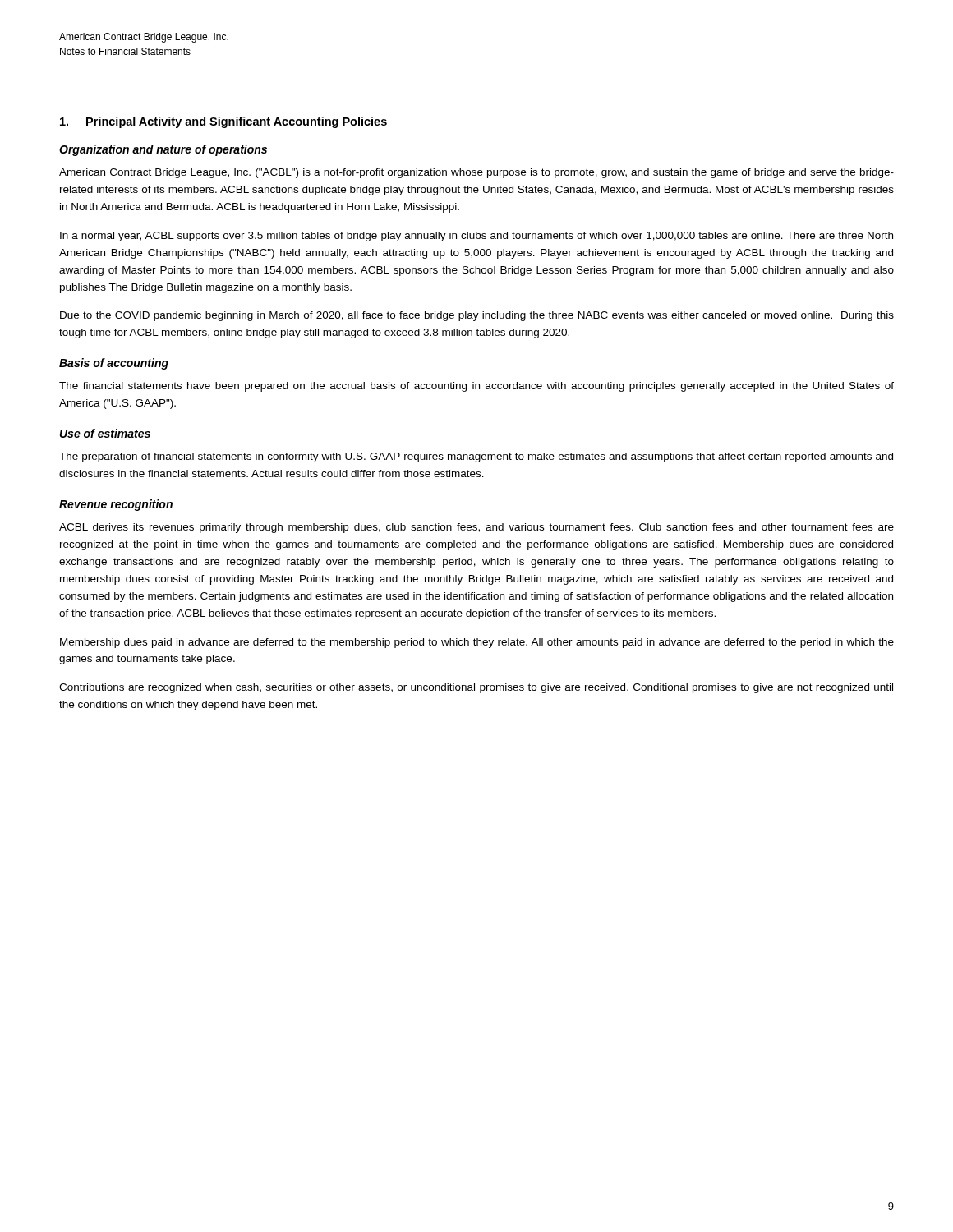
Task: Where is the passage that starts "Contributions are recognized when cash, securities"?
Action: 476,696
